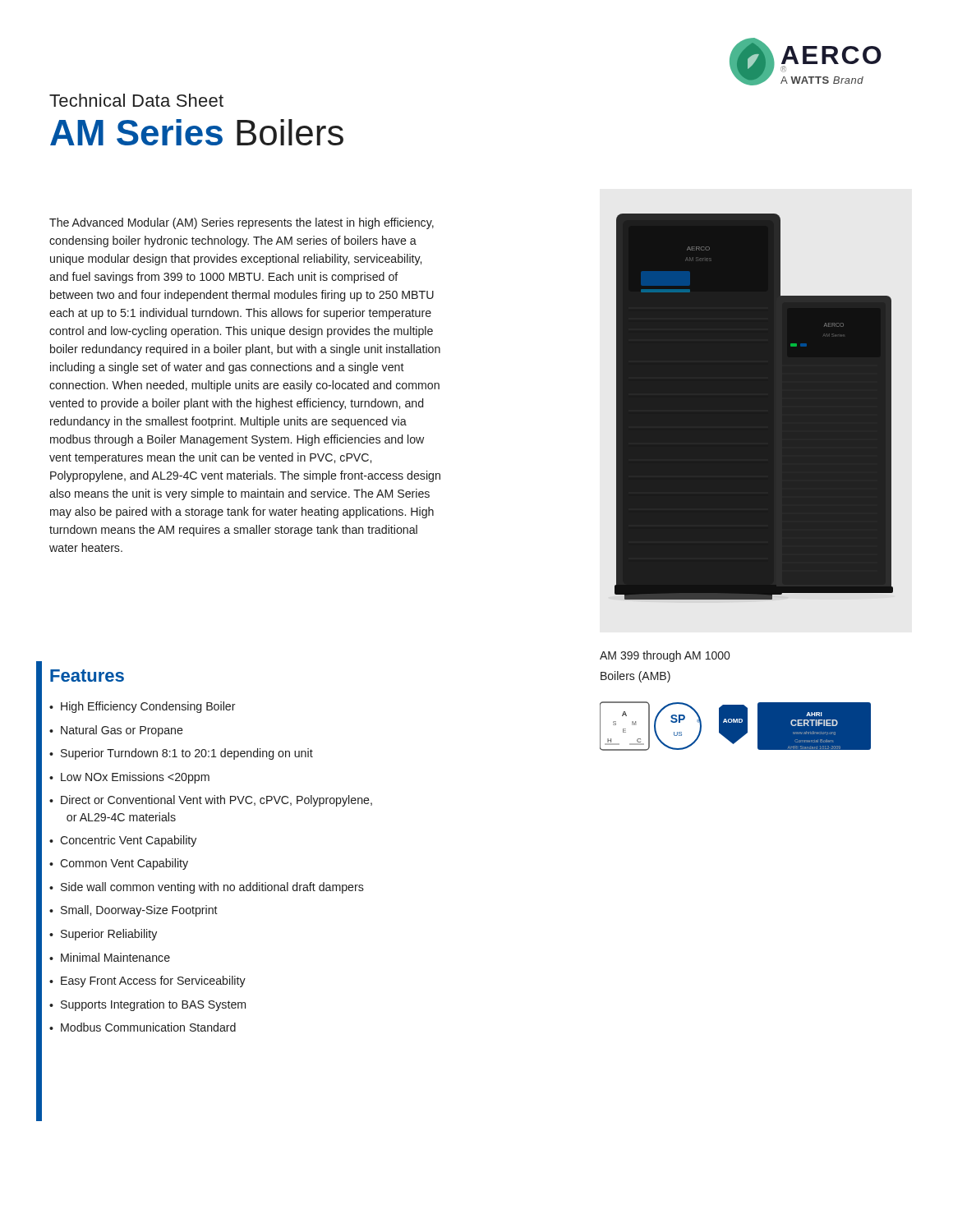The width and height of the screenshot is (953, 1232).
Task: Point to the block beginning "The Advanced Modular (AM) Series represents the"
Action: 245,385
